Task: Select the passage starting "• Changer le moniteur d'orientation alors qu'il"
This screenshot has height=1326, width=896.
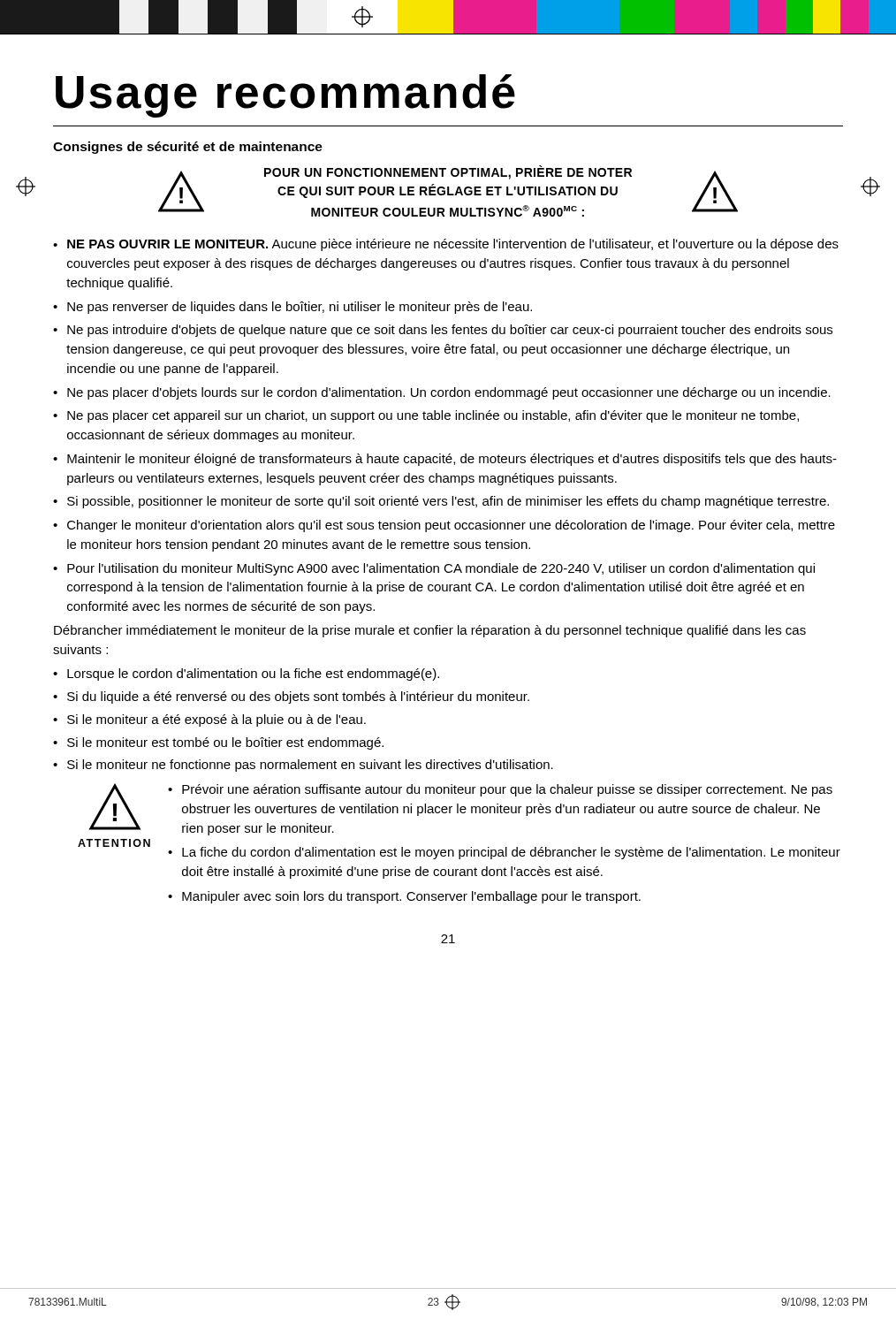Action: [x=448, y=535]
